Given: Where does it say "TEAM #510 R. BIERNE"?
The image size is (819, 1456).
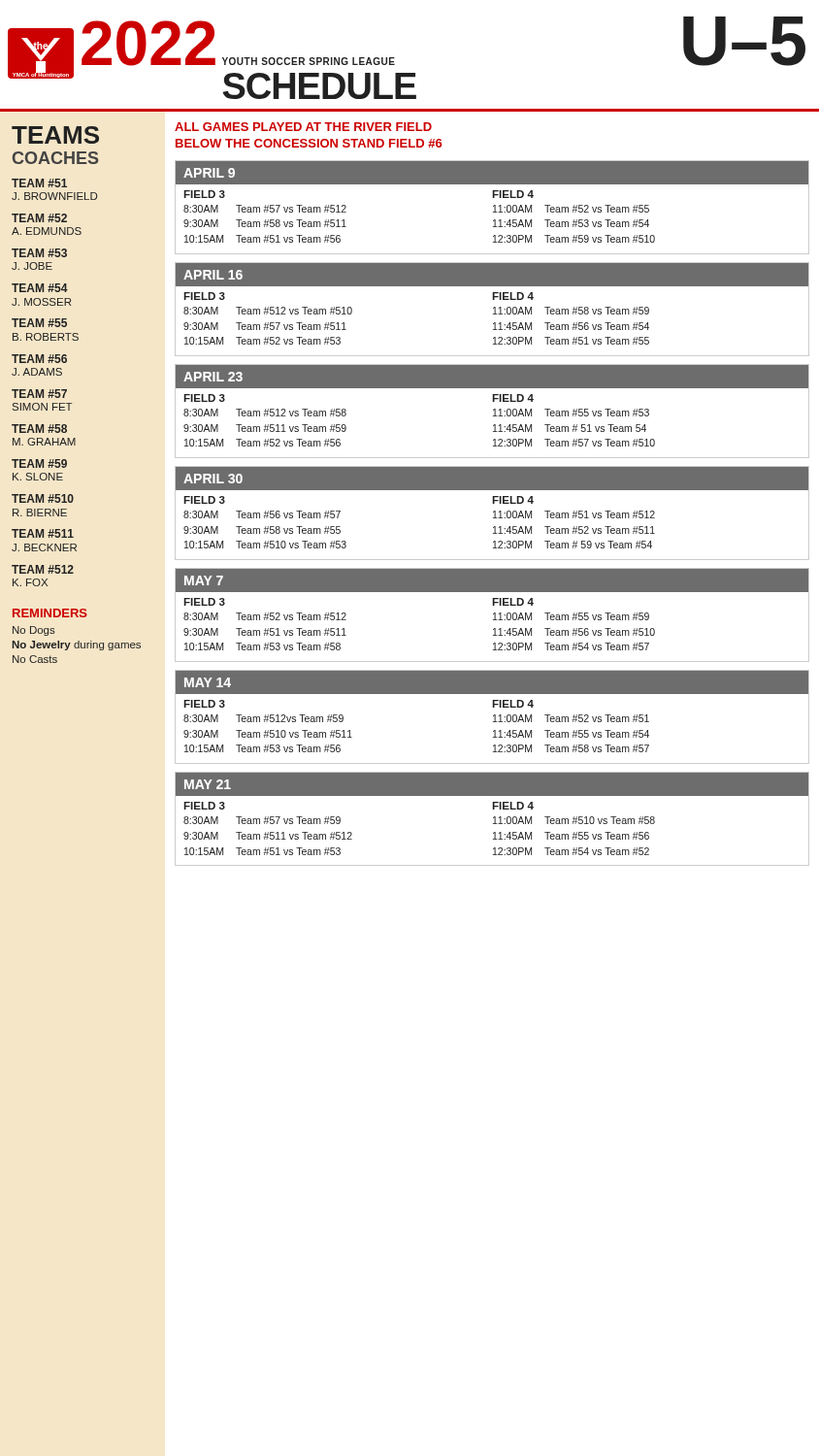Looking at the screenshot, I should (x=82, y=506).
